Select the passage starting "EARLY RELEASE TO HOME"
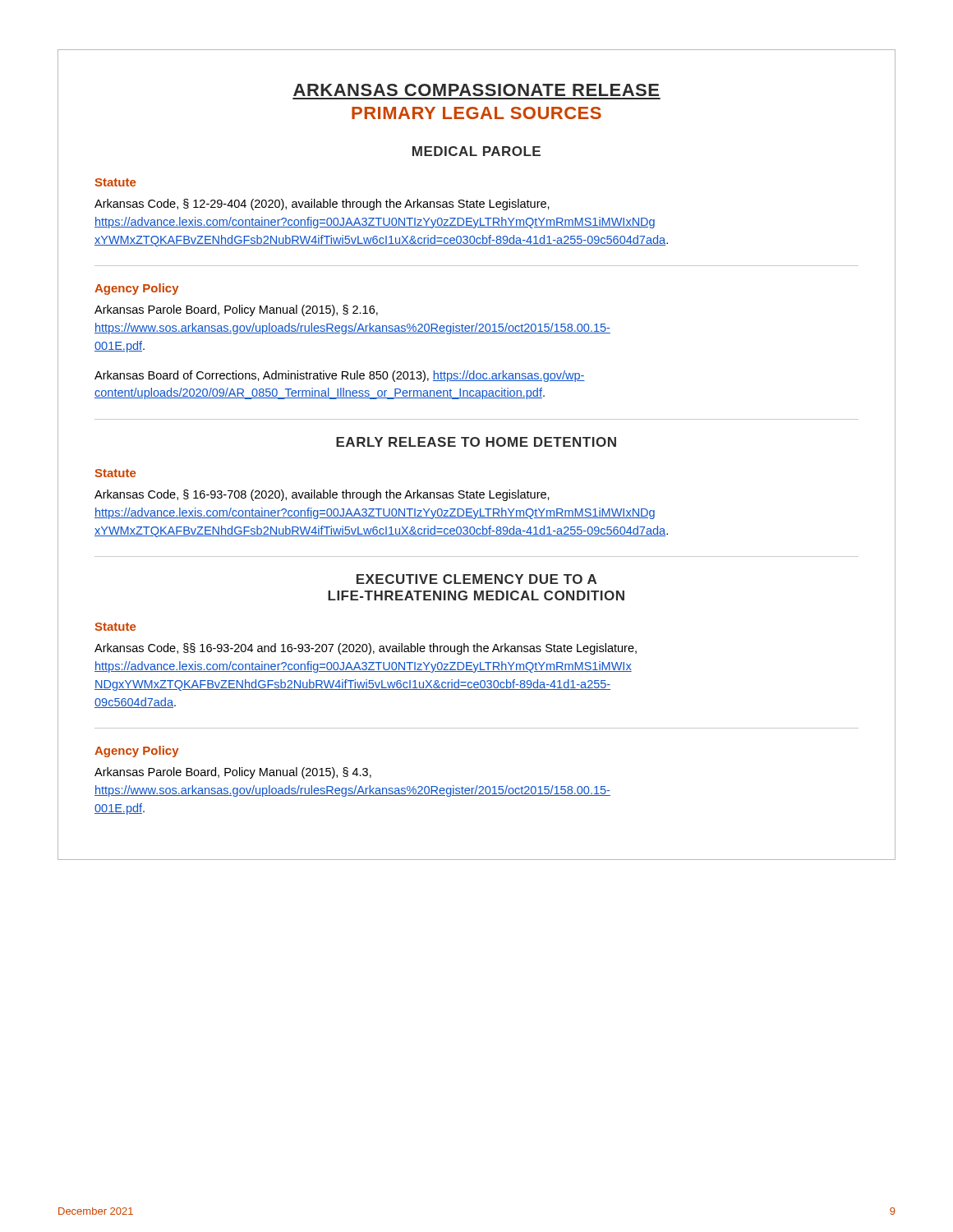This screenshot has width=953, height=1232. (476, 442)
